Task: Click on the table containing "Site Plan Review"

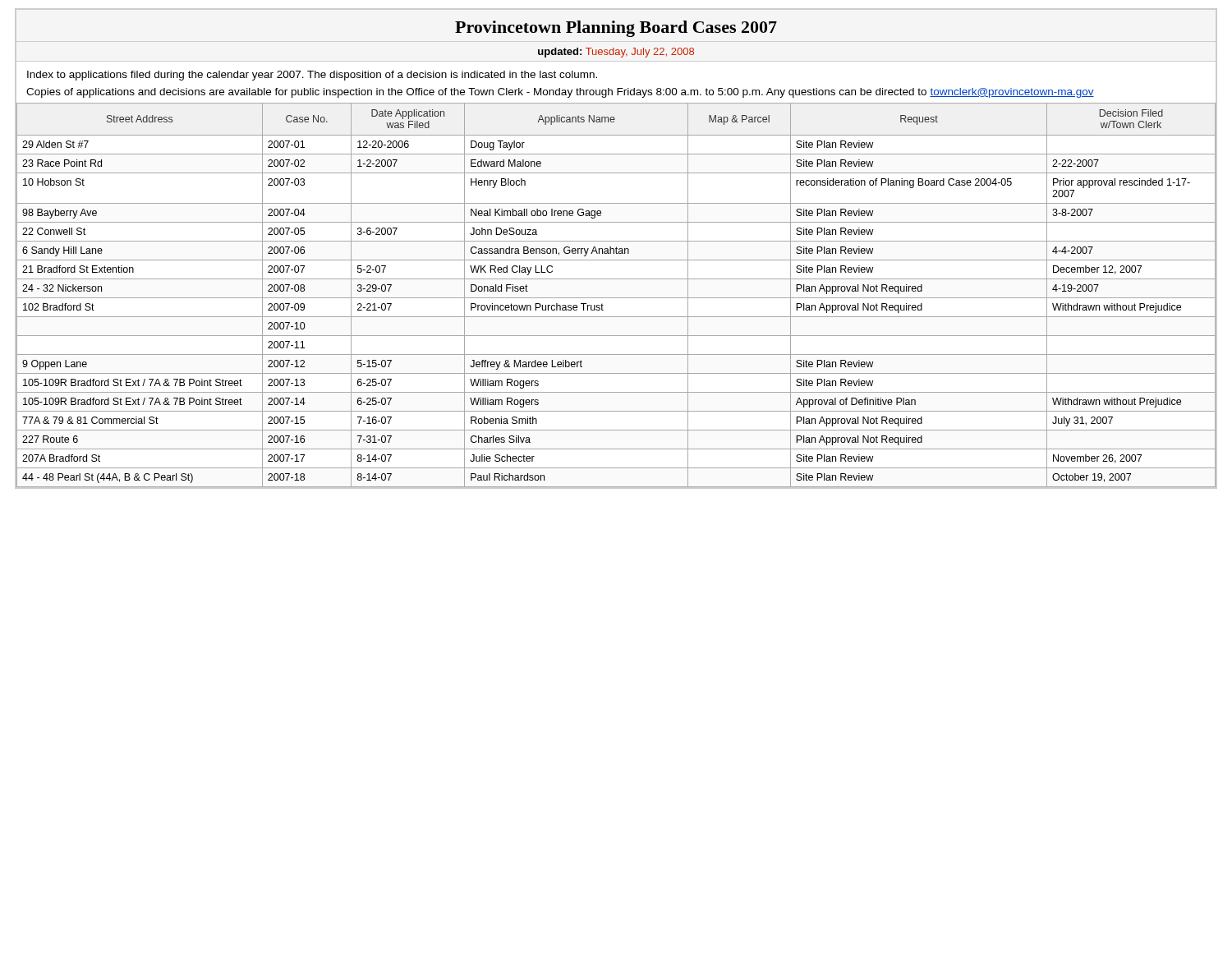Action: (616, 295)
